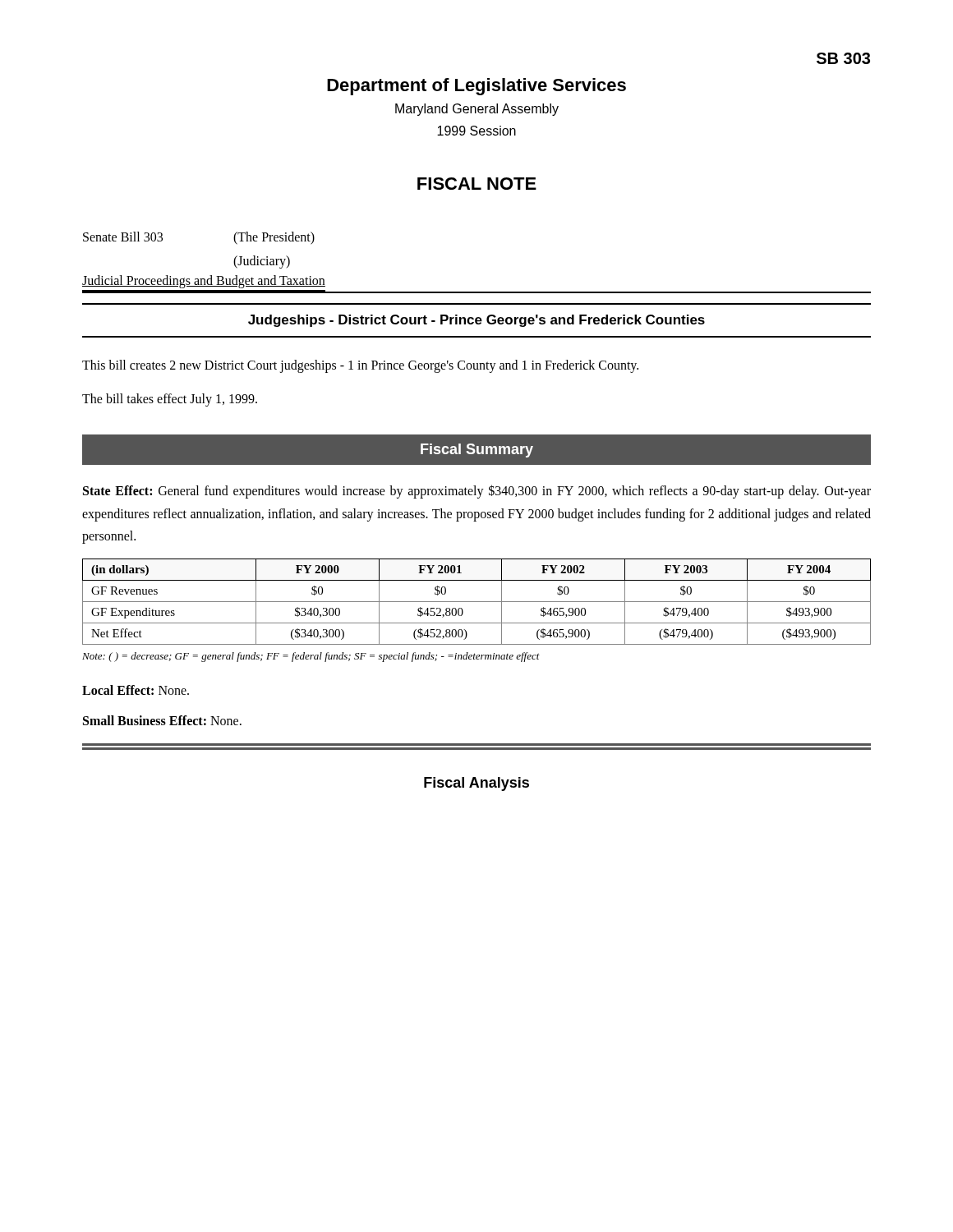Find the text that says "The bill takes effect July 1, 1999."
The height and width of the screenshot is (1232, 953).
170,399
